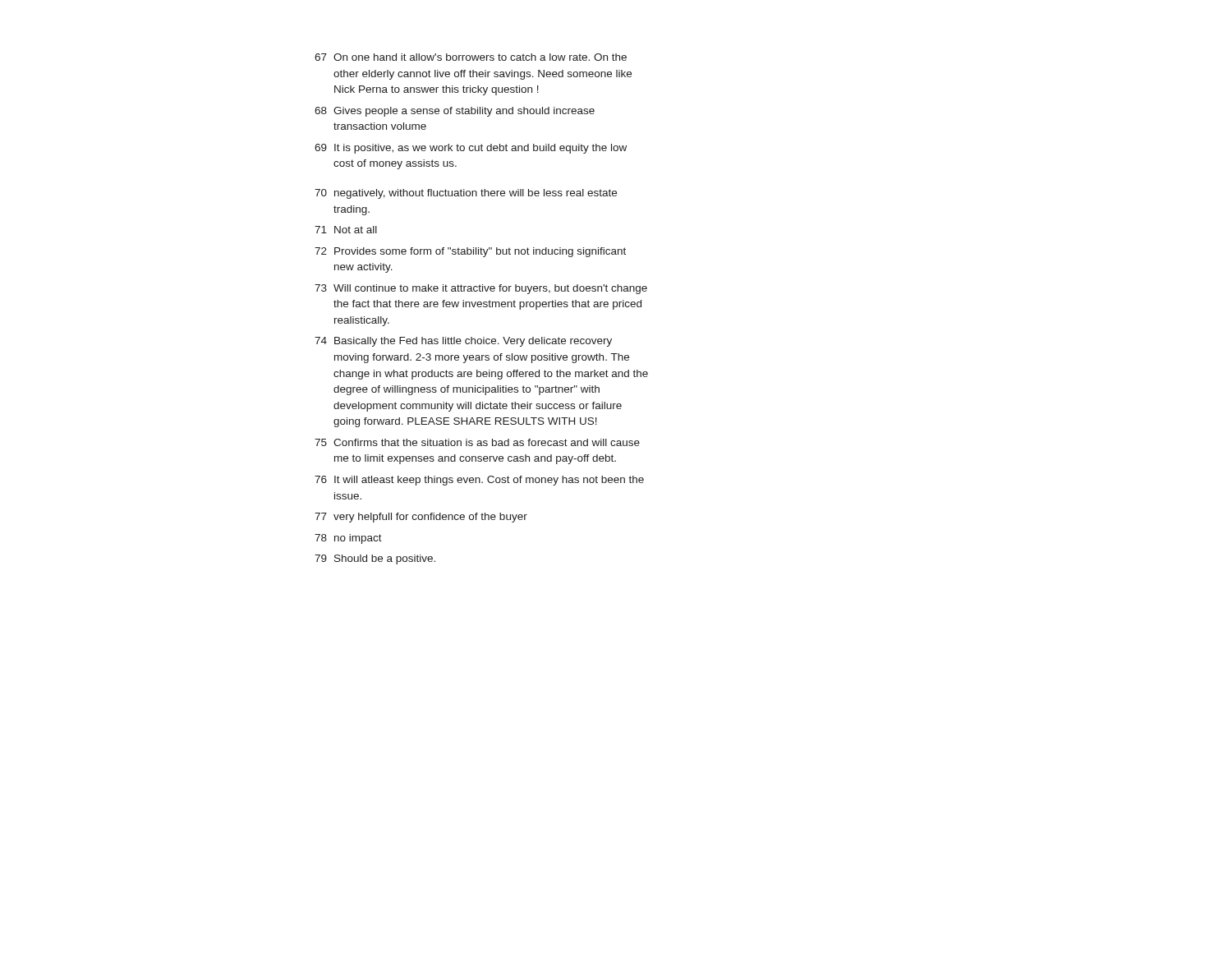Point to the text starting "77 very helpfull for confidence of the"
Screen dimensions: 953x1232
[476, 517]
